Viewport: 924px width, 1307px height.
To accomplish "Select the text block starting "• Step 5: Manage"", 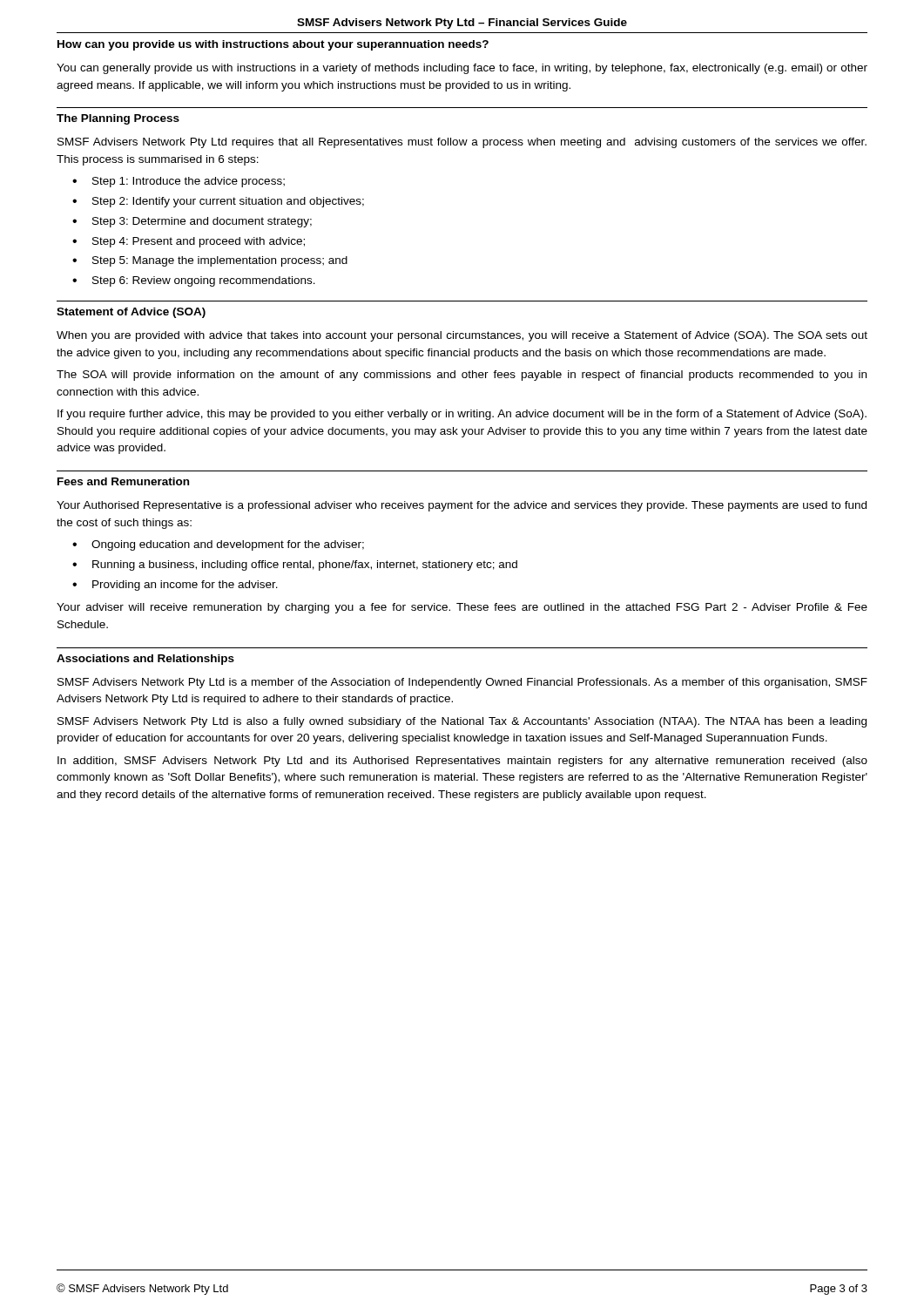I will pyautogui.click(x=210, y=261).
